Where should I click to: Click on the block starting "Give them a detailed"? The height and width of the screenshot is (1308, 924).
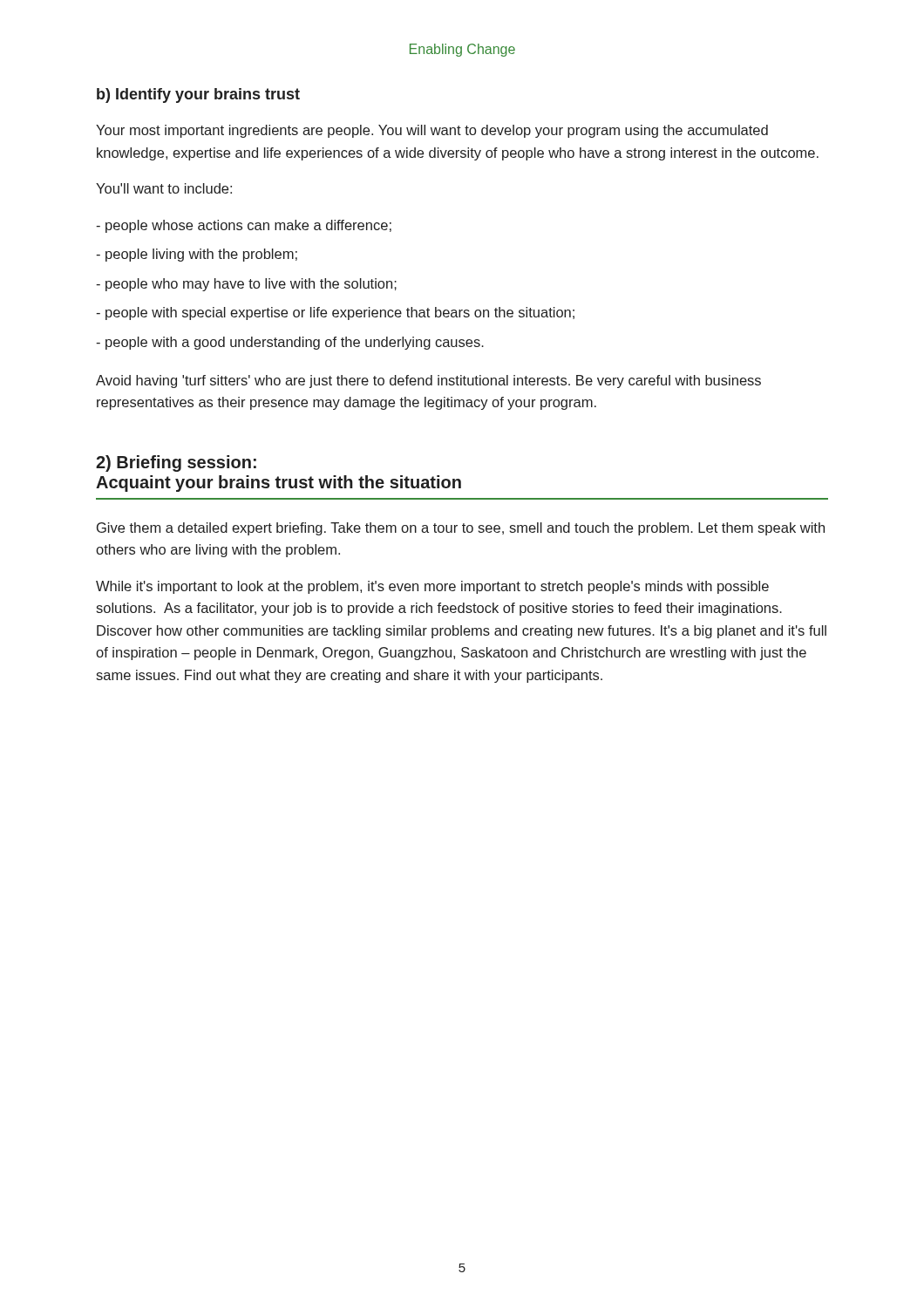461,538
